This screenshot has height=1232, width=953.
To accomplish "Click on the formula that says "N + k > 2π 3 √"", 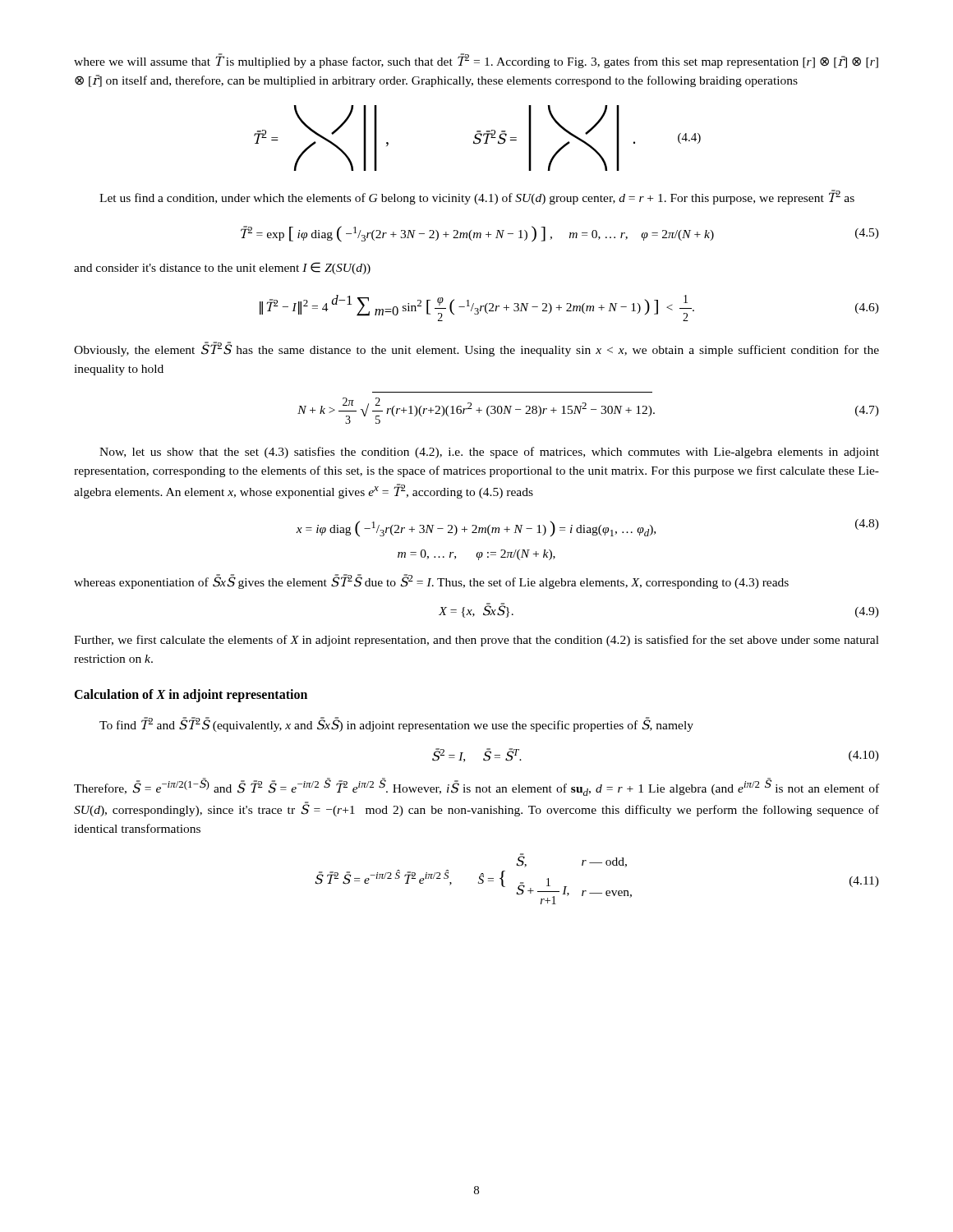I will point(588,411).
